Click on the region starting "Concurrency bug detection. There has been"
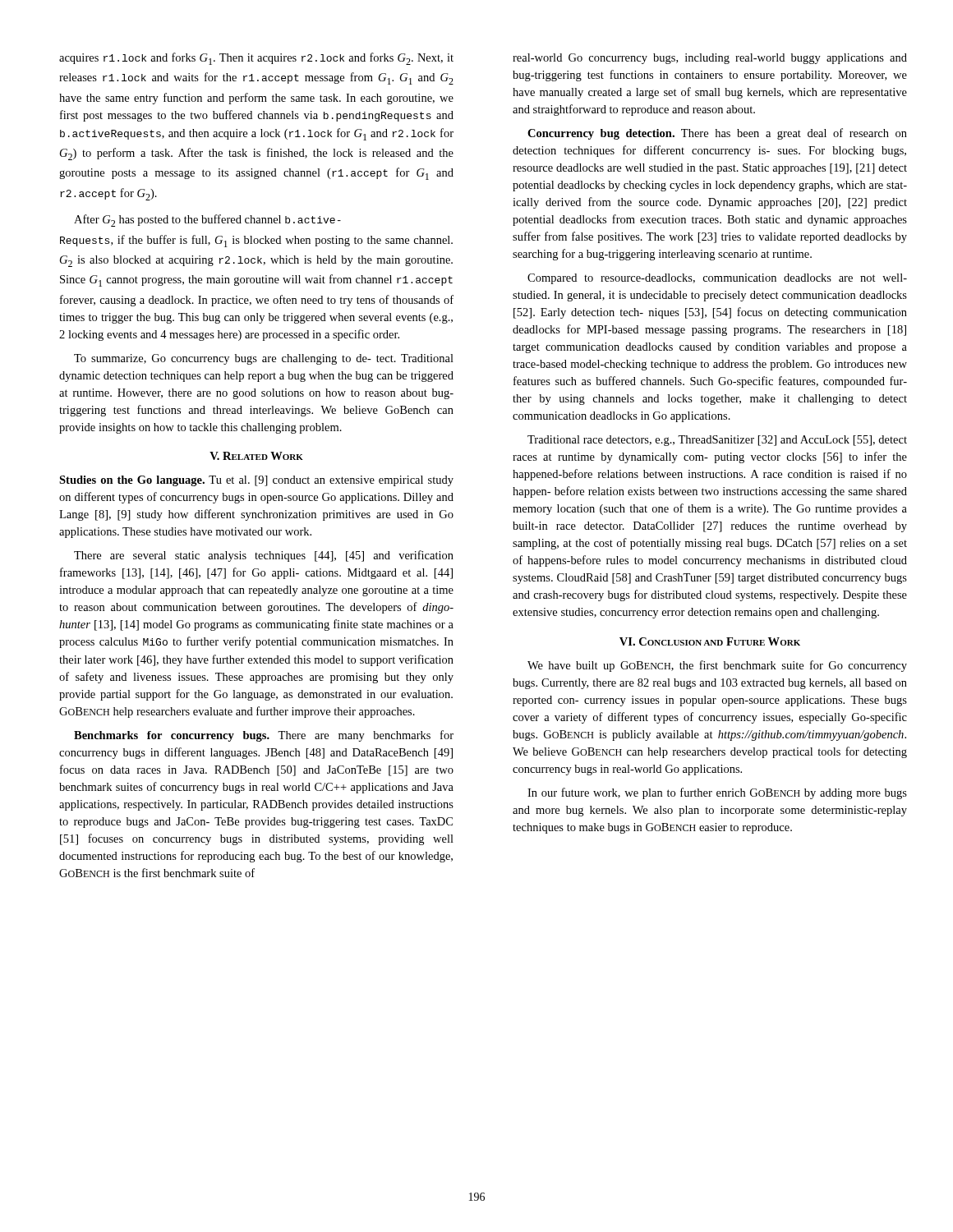 pos(710,194)
